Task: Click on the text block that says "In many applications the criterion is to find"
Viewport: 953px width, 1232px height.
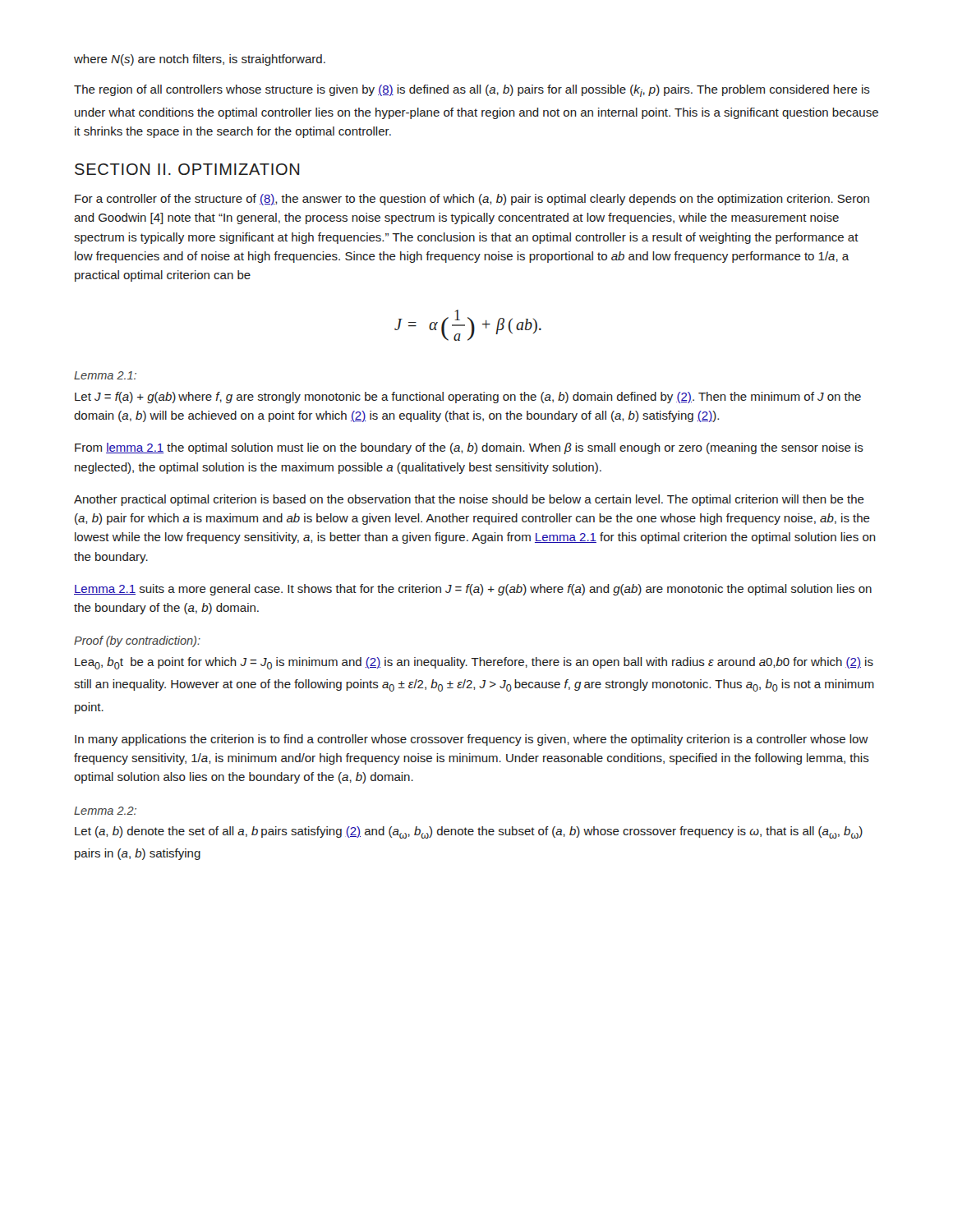Action: click(471, 758)
